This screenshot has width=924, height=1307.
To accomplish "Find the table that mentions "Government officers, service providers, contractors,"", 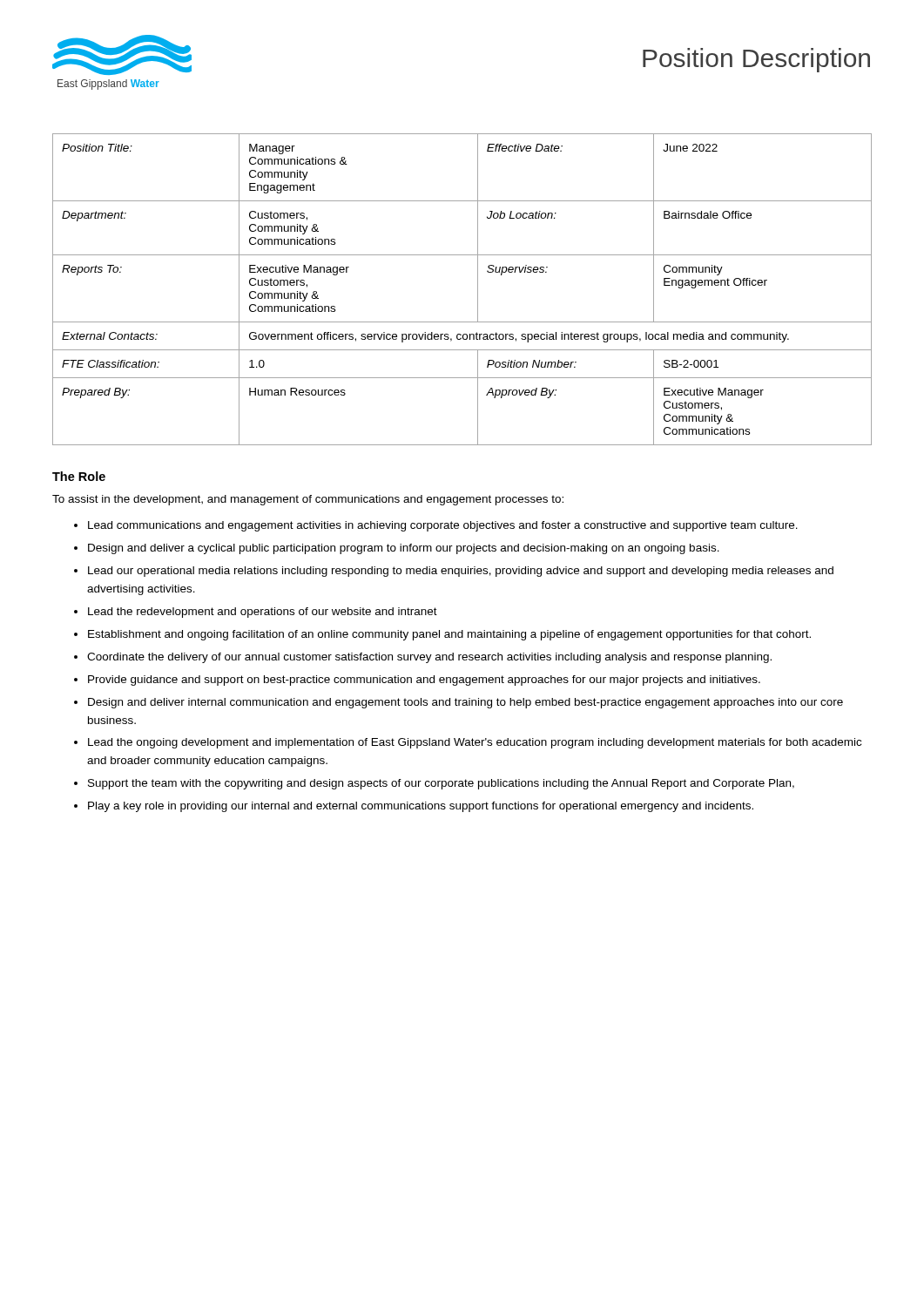I will point(462,289).
